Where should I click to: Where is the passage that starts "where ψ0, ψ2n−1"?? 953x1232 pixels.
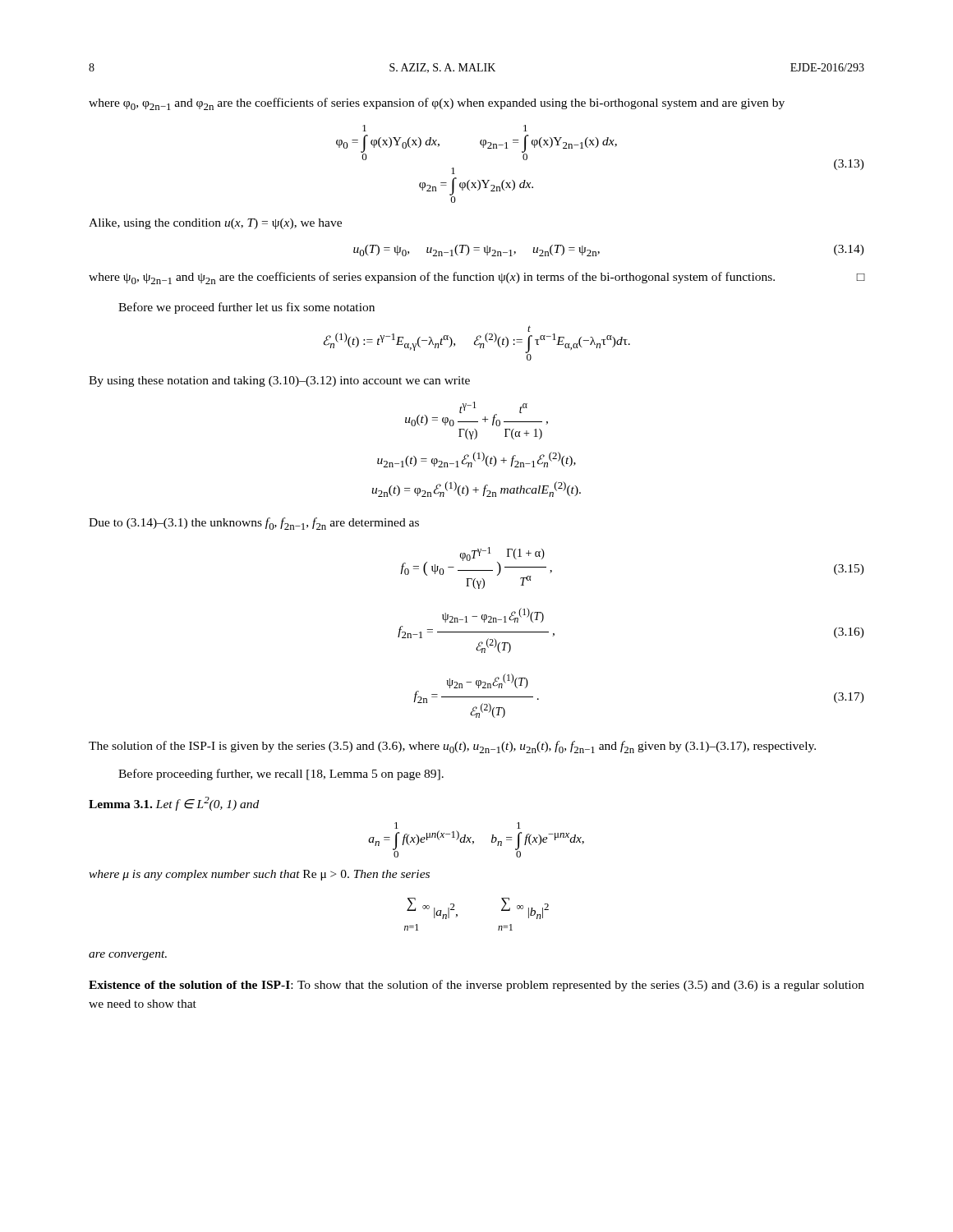[476, 277]
